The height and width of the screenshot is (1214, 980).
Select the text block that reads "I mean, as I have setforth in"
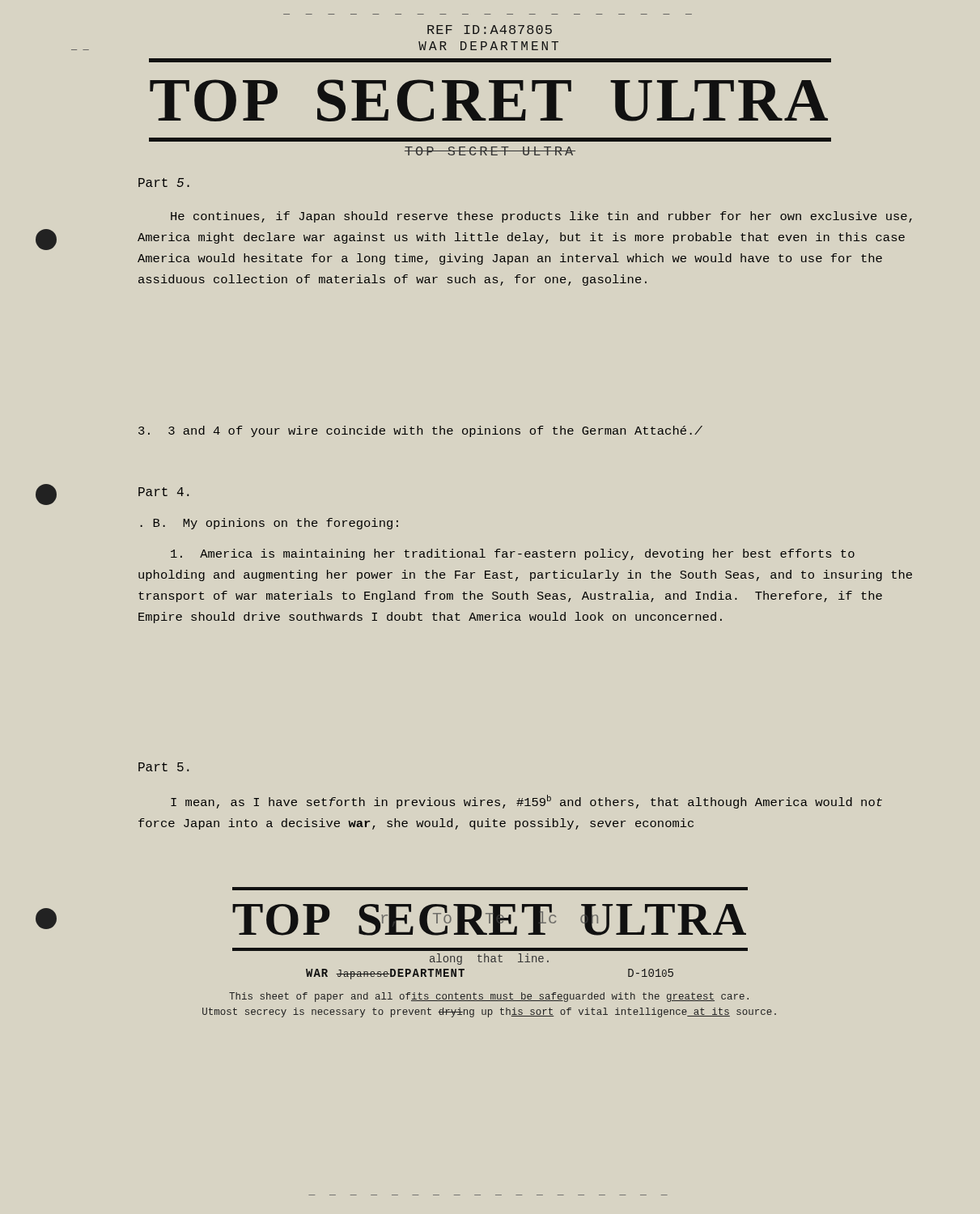click(526, 813)
